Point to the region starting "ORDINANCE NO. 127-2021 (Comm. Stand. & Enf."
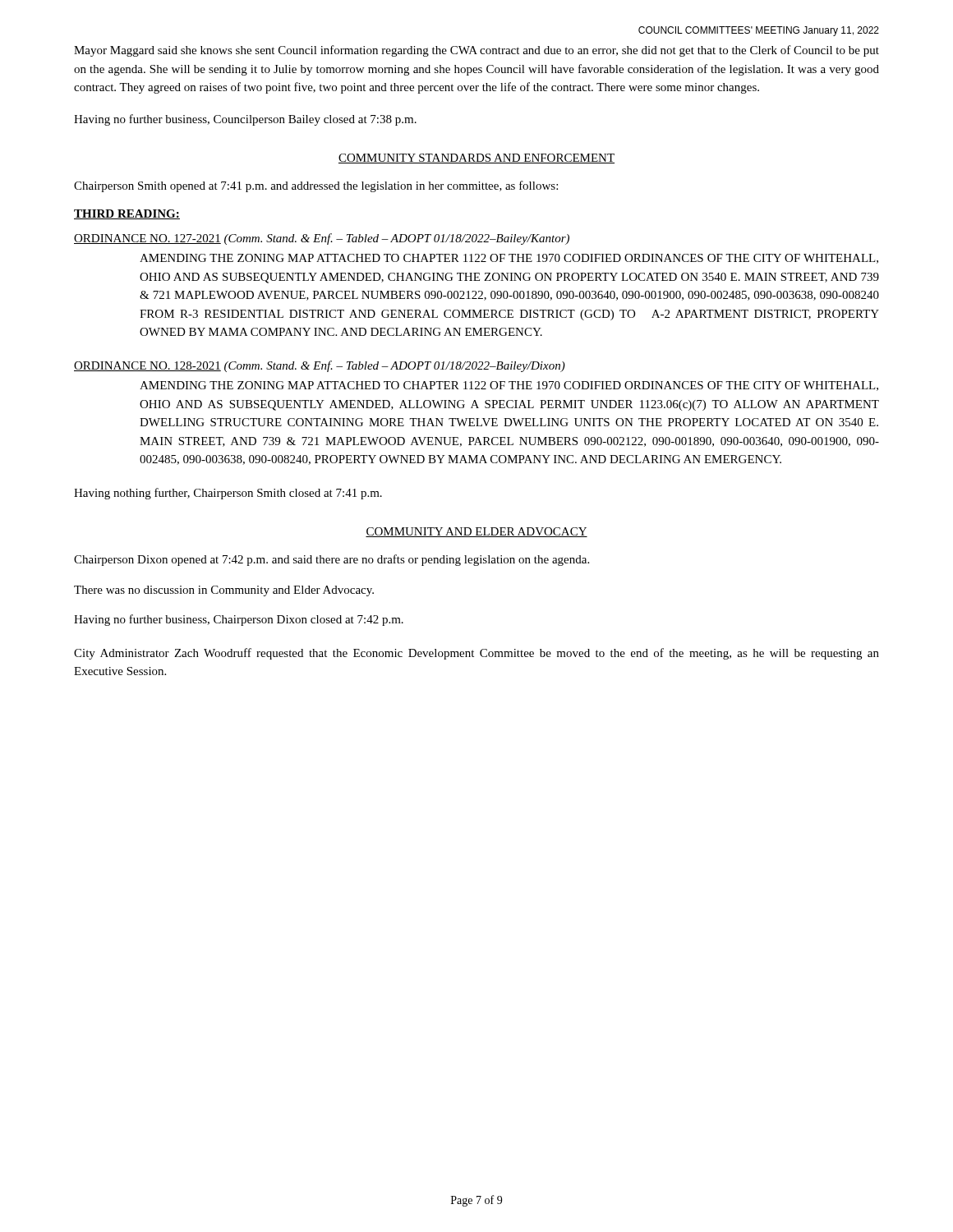The image size is (953, 1232). point(476,285)
